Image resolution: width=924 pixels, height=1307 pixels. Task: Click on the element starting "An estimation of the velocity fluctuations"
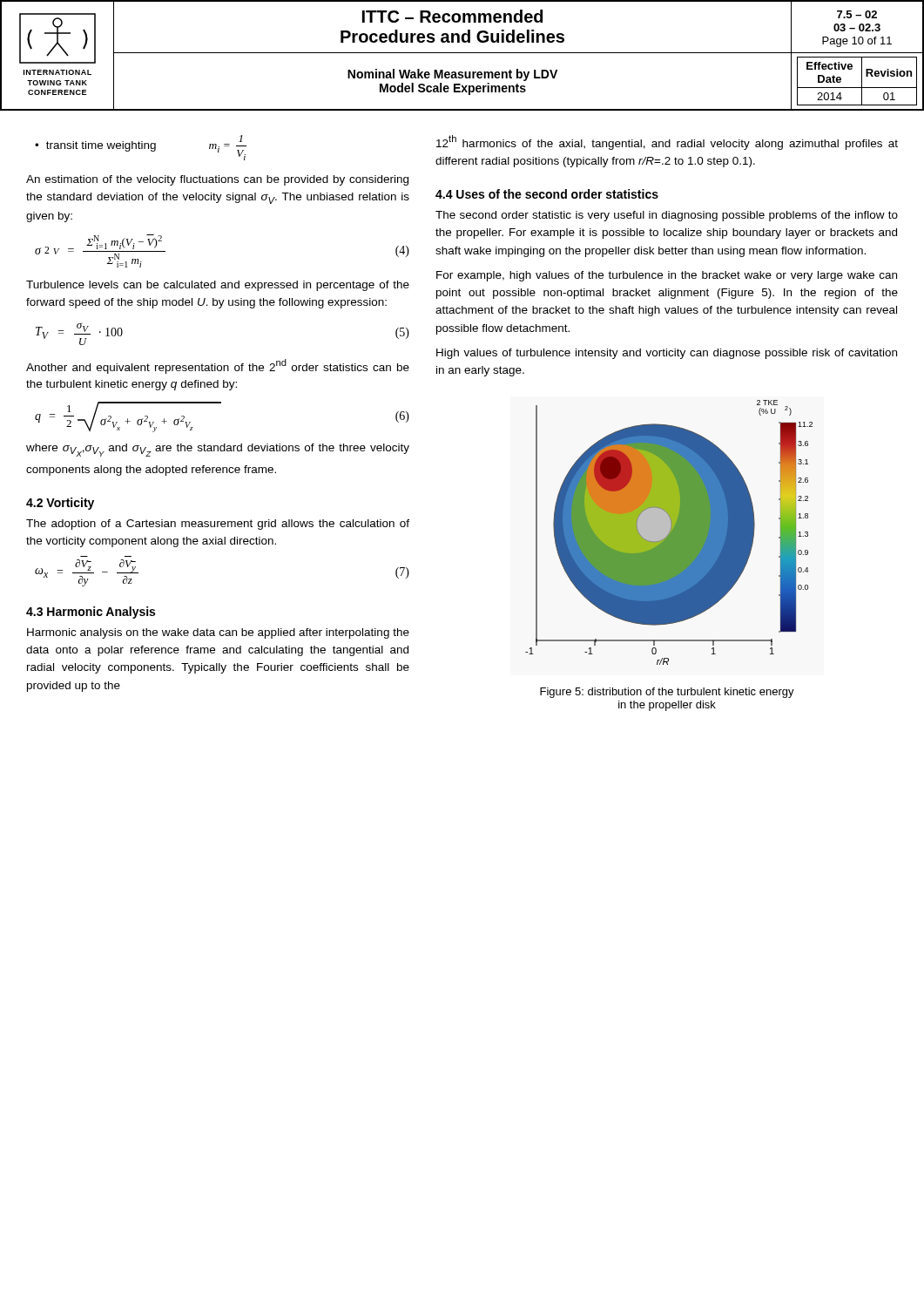(218, 197)
